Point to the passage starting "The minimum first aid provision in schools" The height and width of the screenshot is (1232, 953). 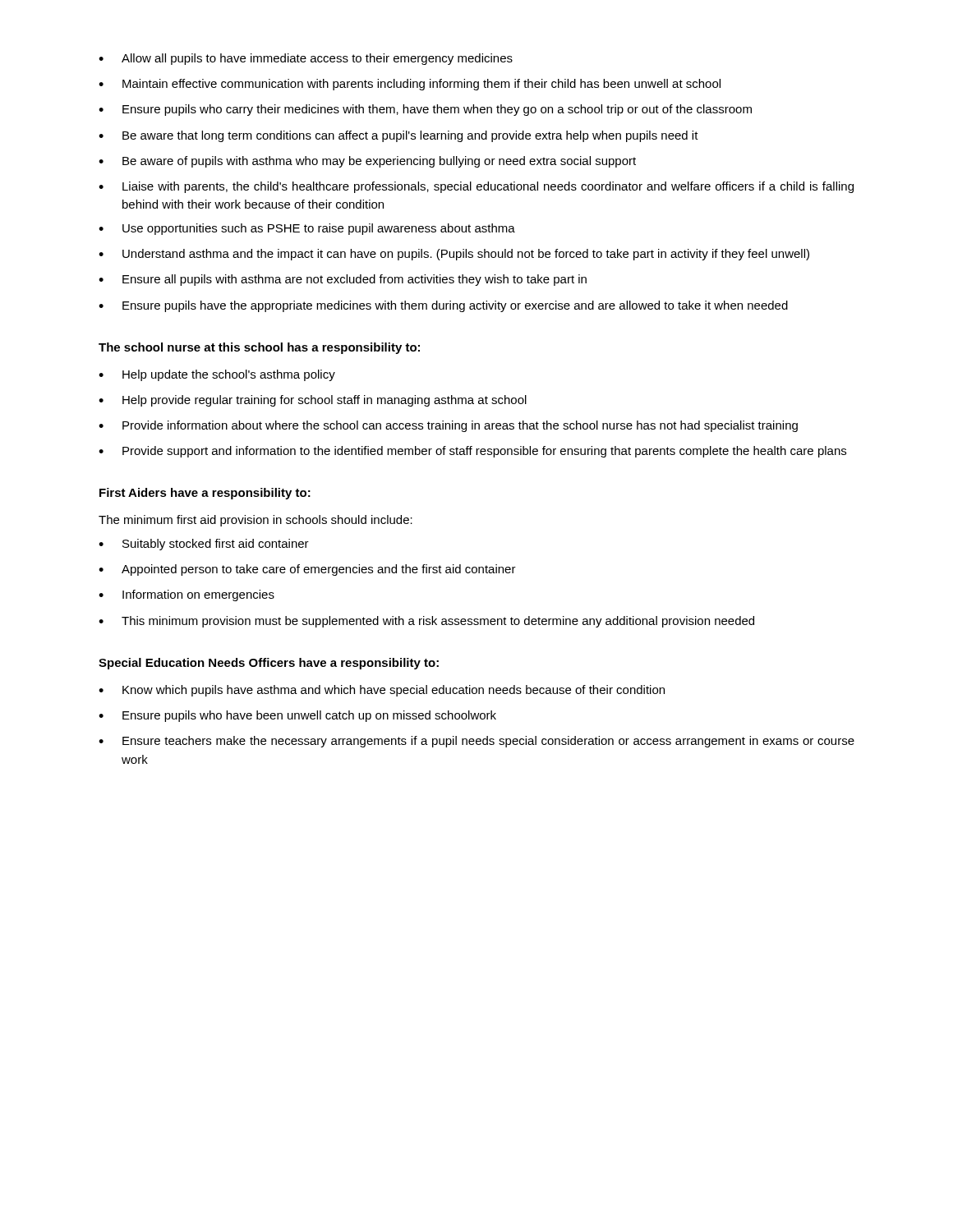coord(256,520)
